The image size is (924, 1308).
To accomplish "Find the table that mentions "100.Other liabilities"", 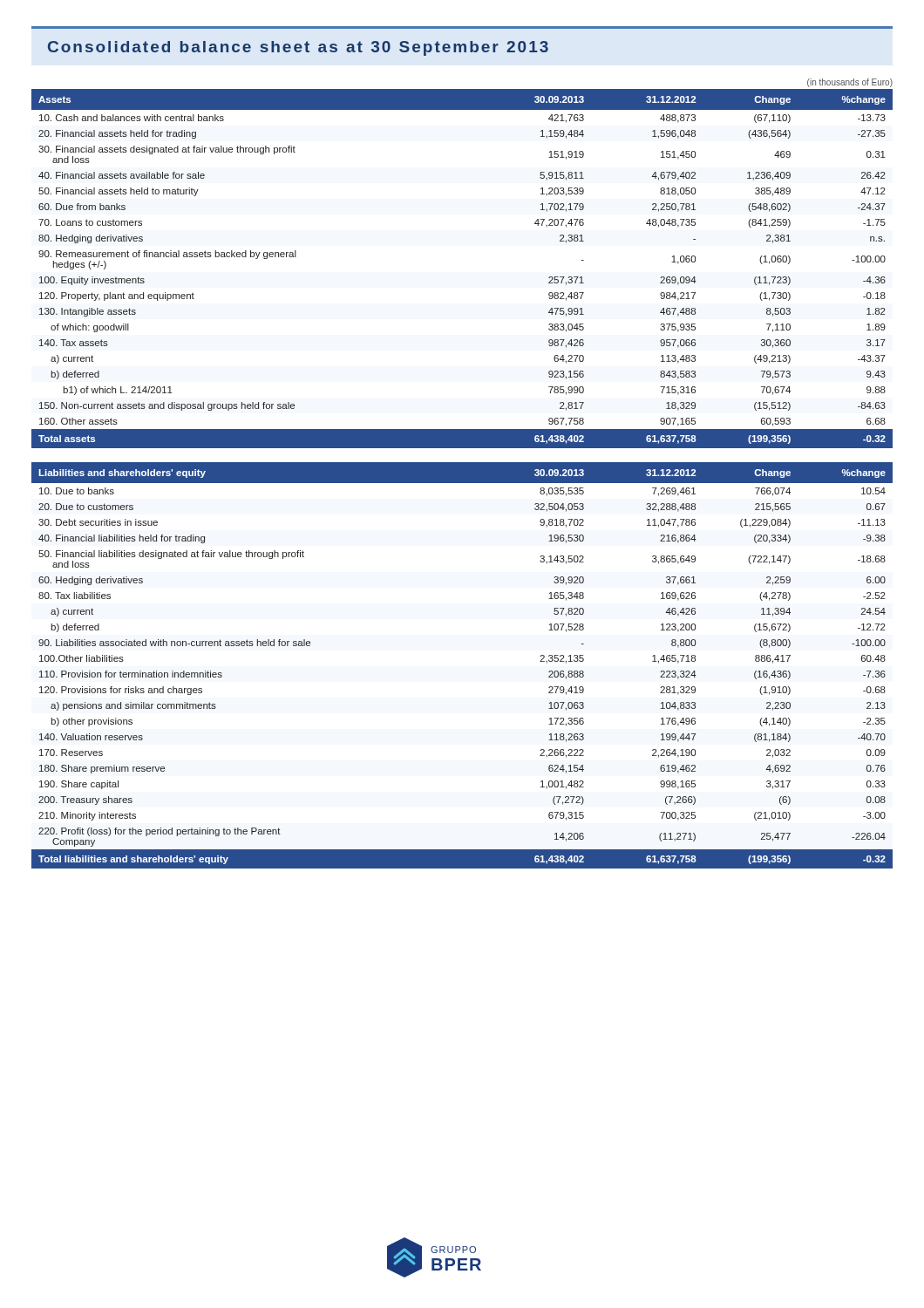I will pos(462,665).
